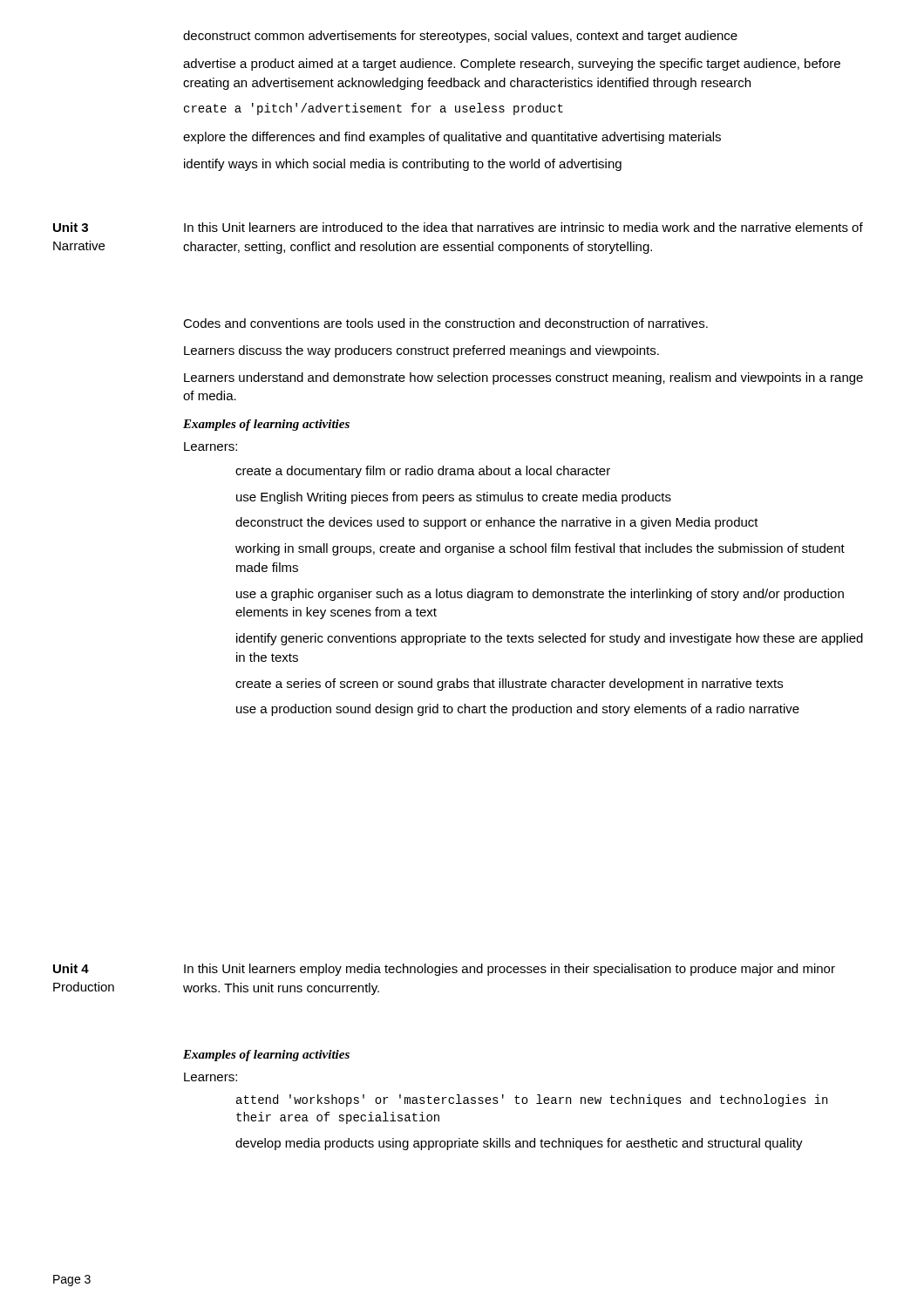Where is the passage that starts "create a documentary"?
924x1308 pixels.
pos(423,470)
